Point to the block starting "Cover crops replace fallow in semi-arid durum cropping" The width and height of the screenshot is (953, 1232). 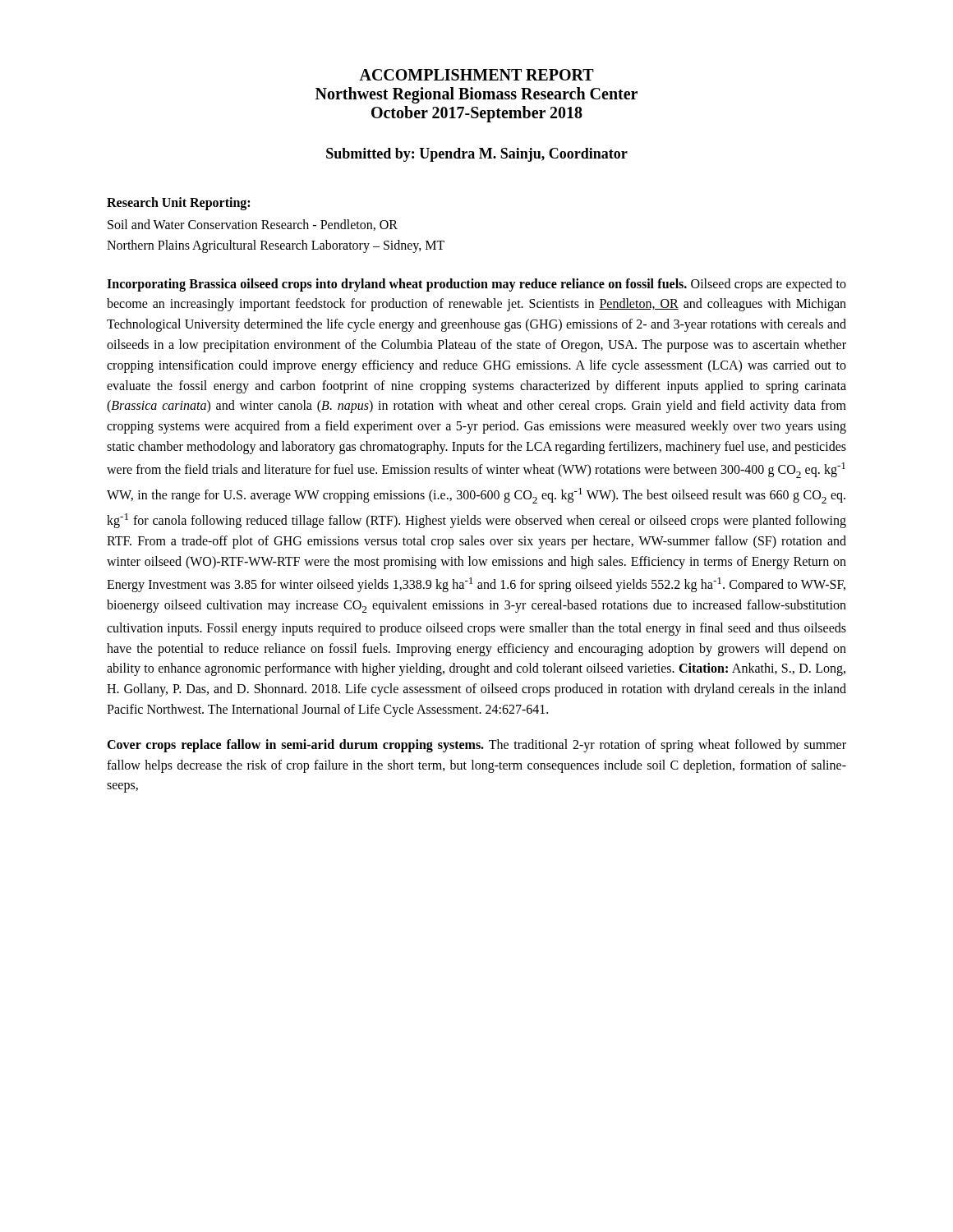coord(476,765)
